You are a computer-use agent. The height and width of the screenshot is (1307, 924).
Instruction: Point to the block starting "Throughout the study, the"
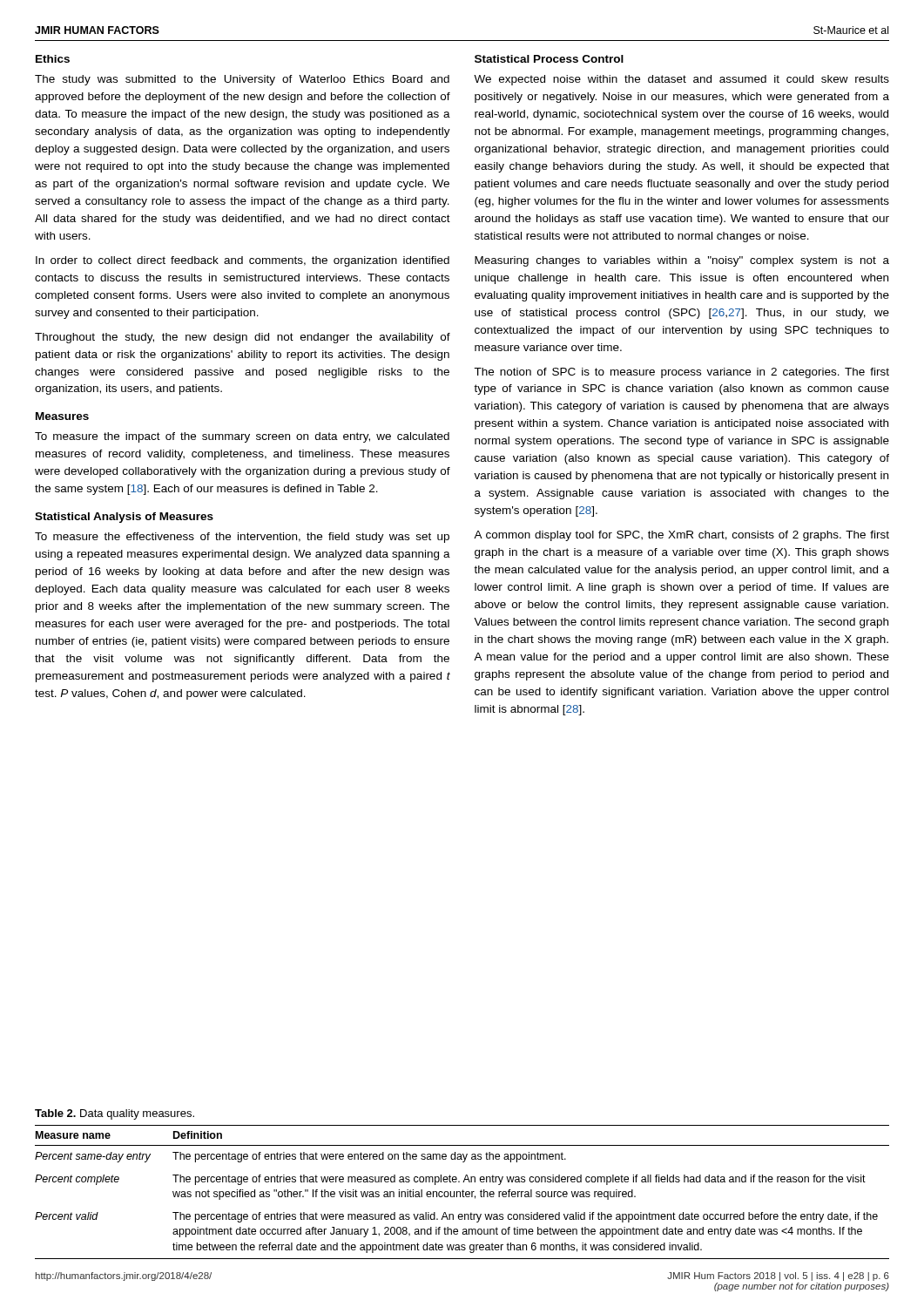(x=242, y=363)
